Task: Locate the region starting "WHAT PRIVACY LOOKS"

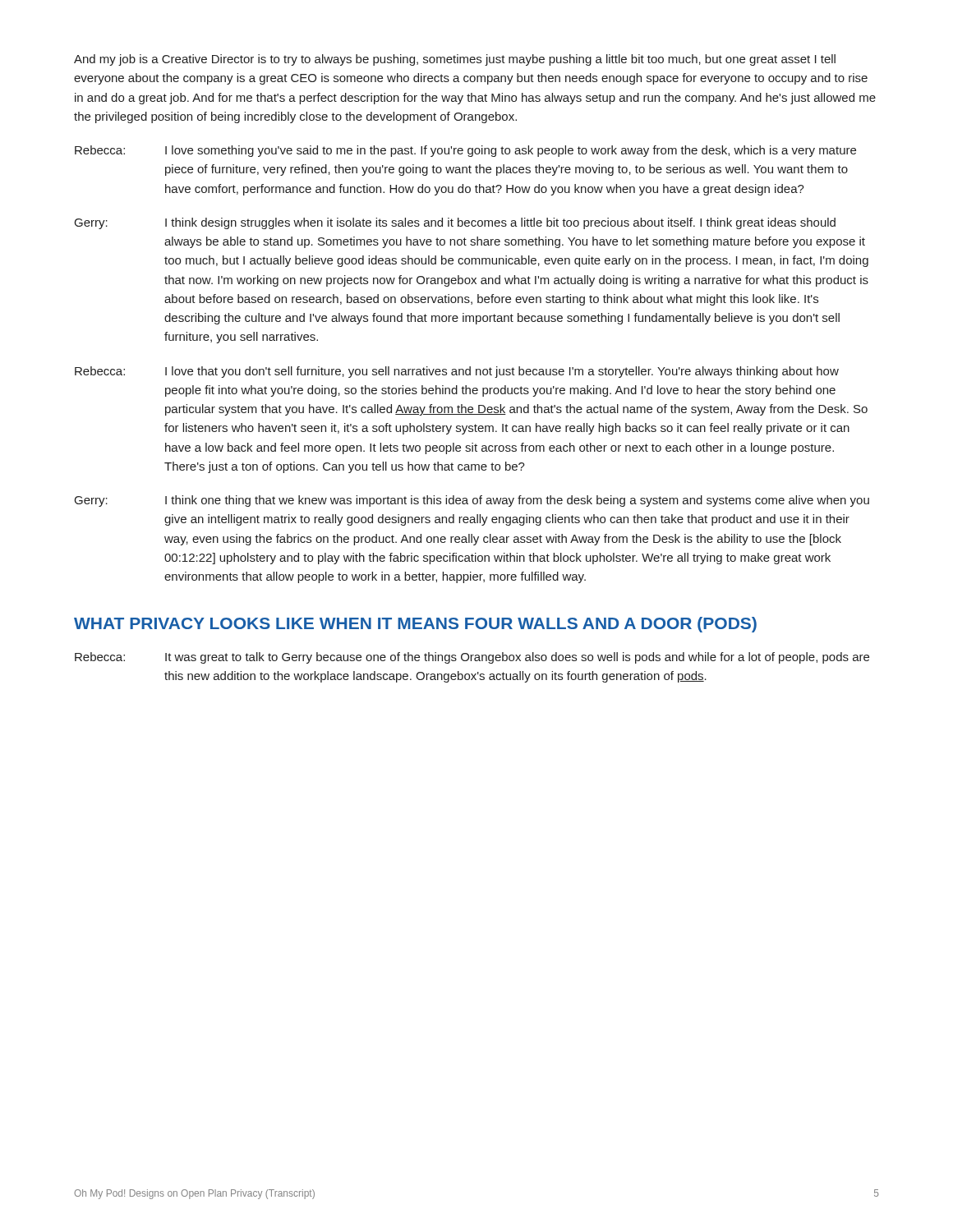Action: point(416,623)
